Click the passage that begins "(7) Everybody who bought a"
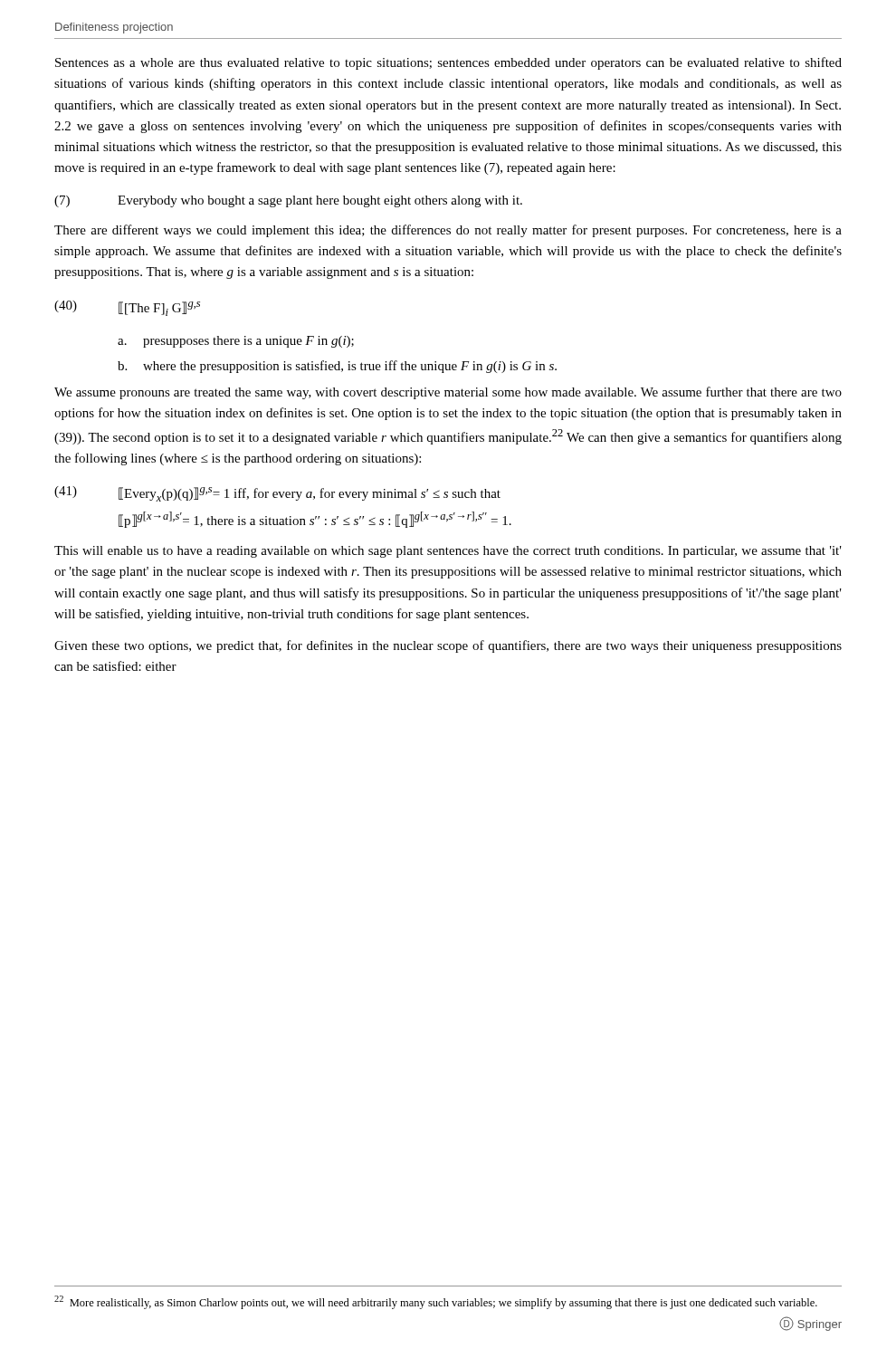This screenshot has width=896, height=1358. [448, 200]
